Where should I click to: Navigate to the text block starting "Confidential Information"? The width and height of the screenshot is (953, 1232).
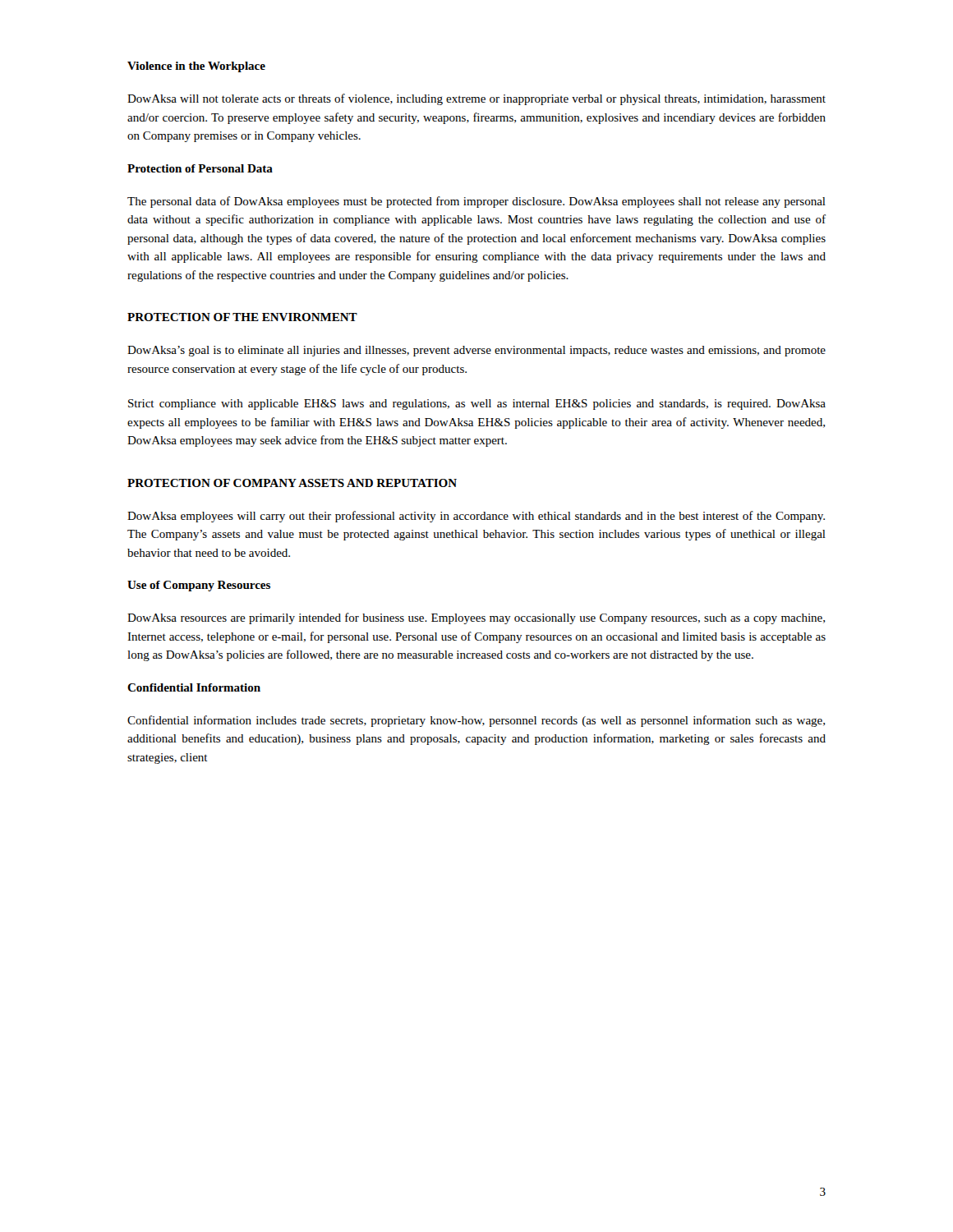[194, 687]
